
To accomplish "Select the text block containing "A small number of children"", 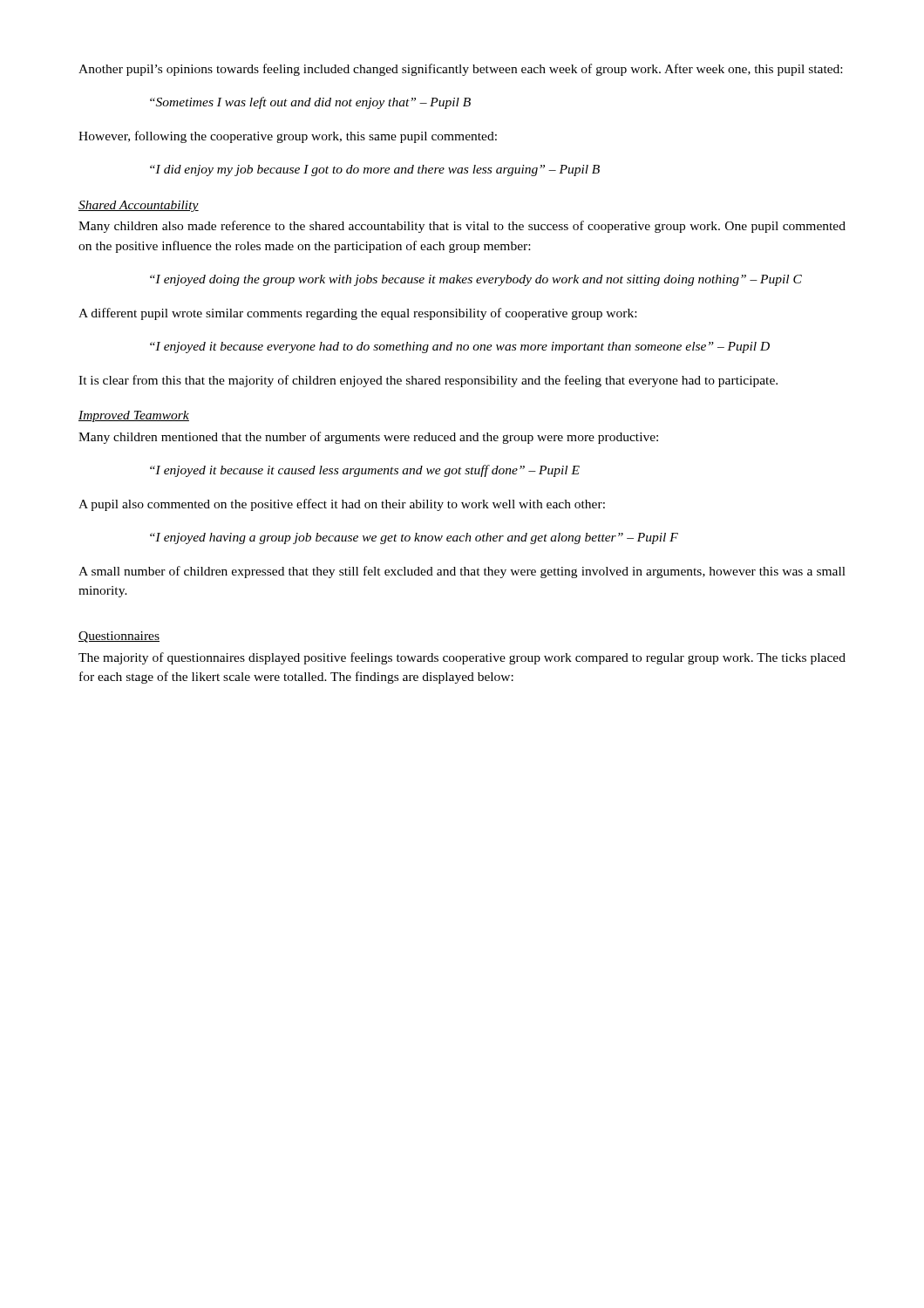I will 462,580.
